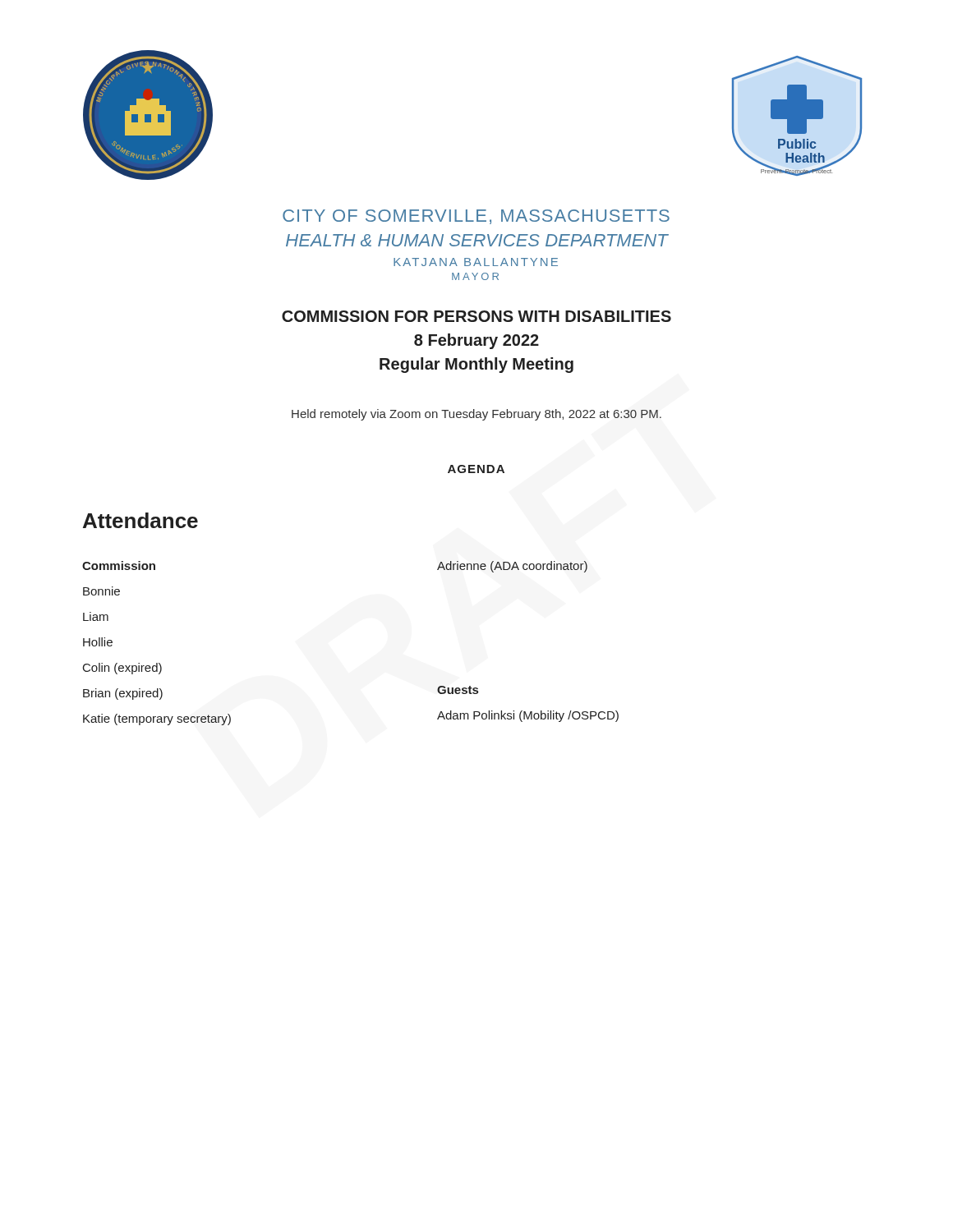Select the section header with the text "COMMISSION FOR PERSONS WITH DISABILITIES 8"
Screen dimensions: 1232x953
[476, 340]
